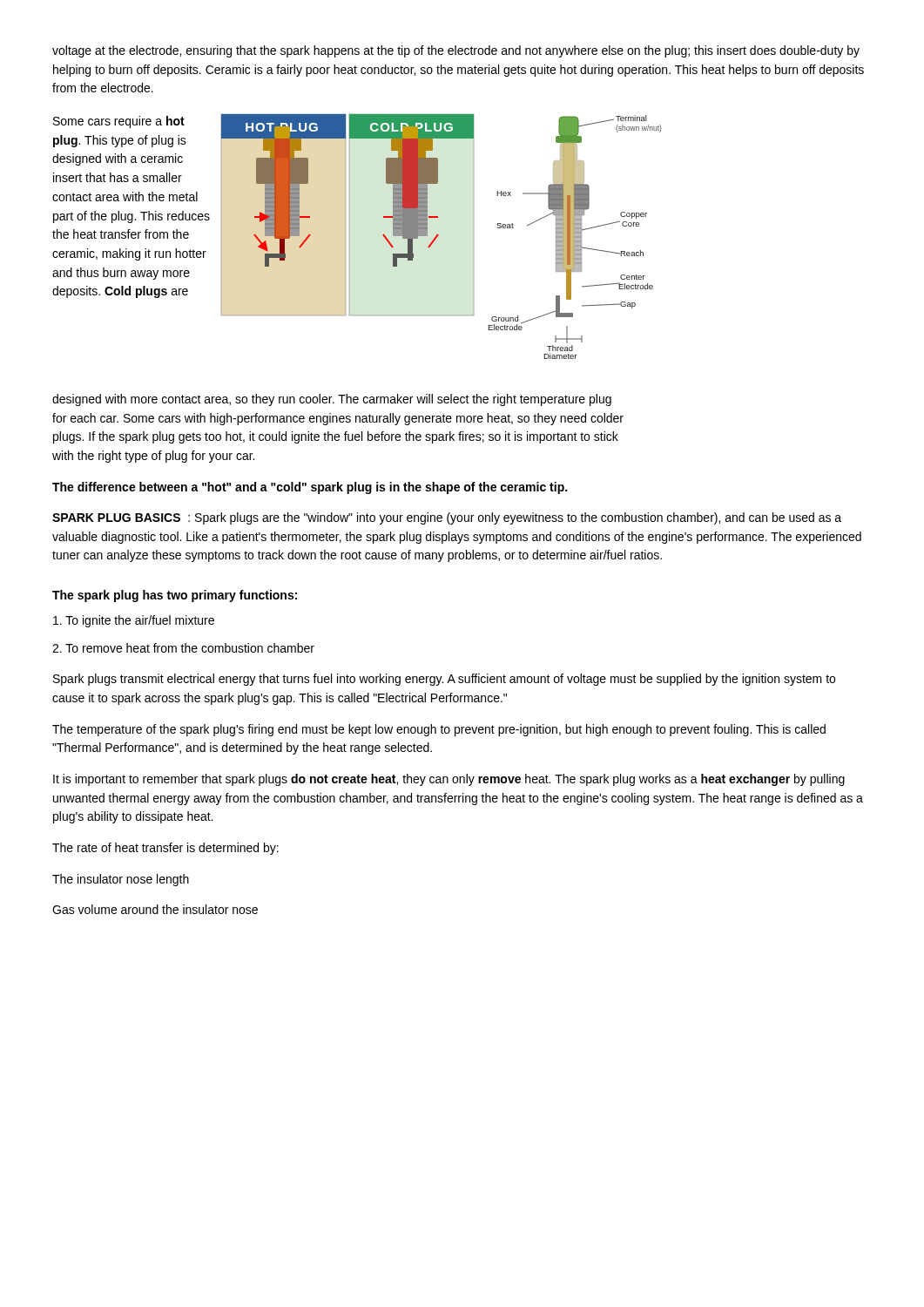The height and width of the screenshot is (1307, 924).
Task: Click on the engineering diagram
Action: (579, 249)
